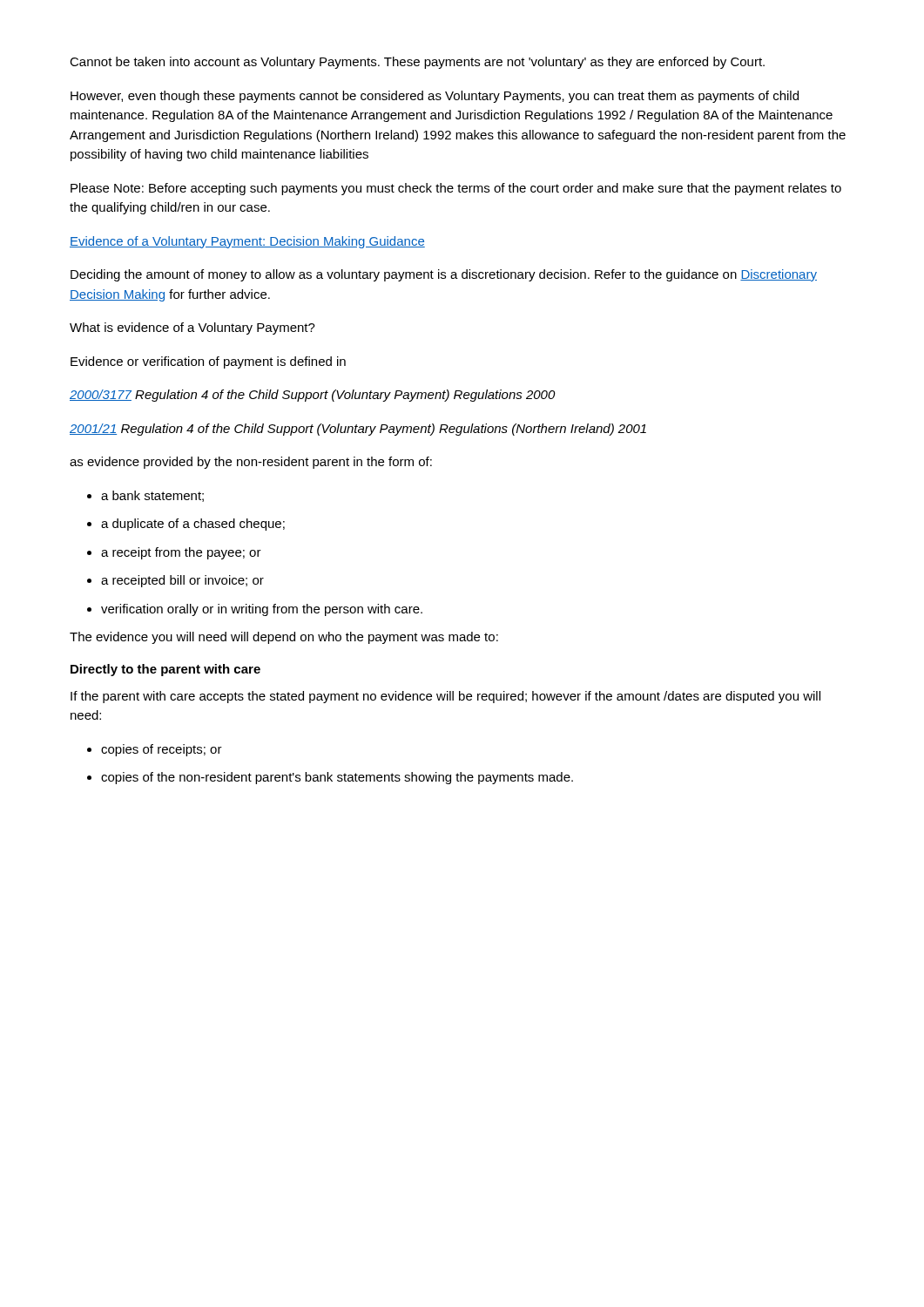Click on the list item containing "verification orally or"
The width and height of the screenshot is (924, 1307).
tap(255, 610)
